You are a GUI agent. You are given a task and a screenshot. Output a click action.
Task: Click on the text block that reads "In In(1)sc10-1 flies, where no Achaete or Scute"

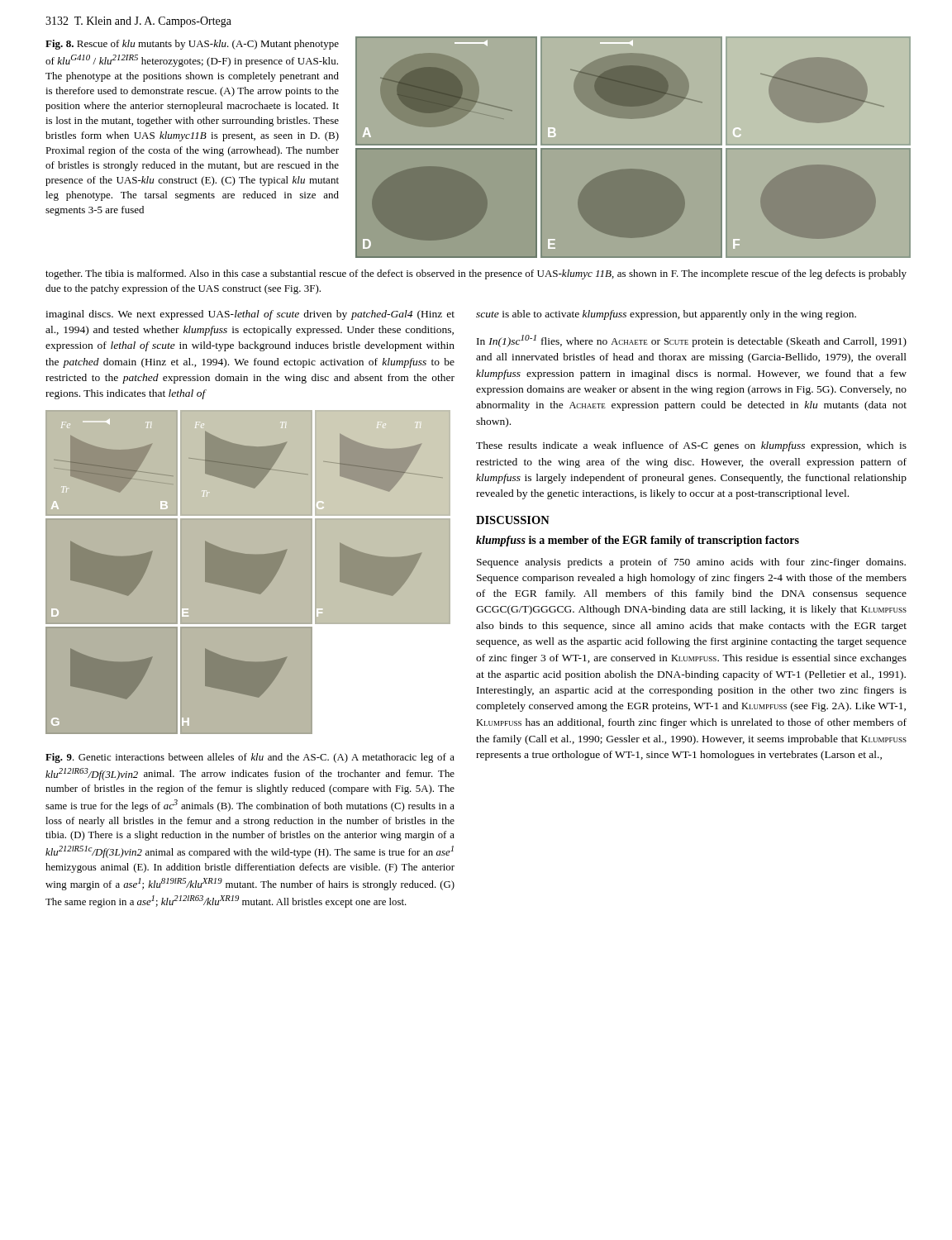pos(691,380)
